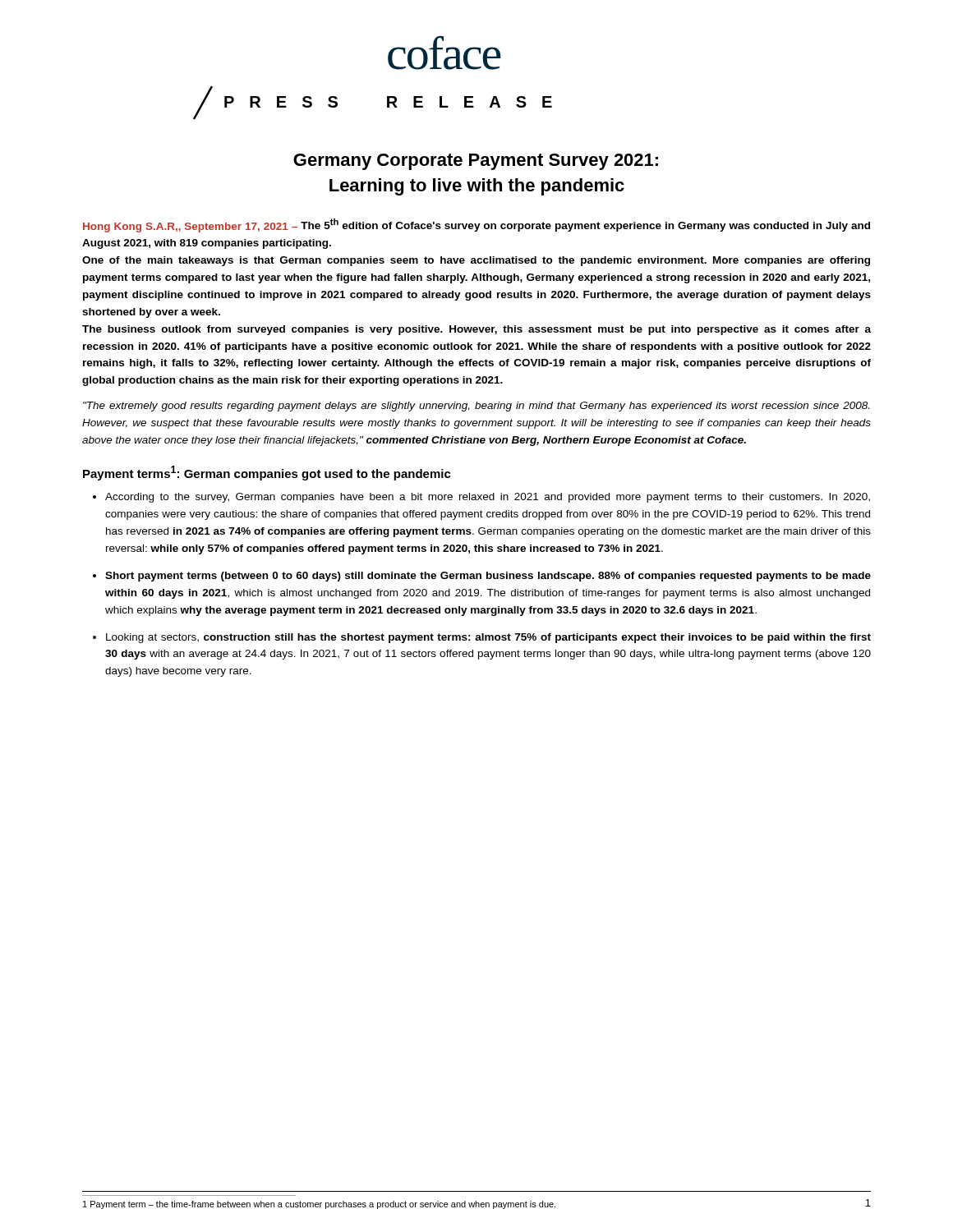Click on the text starting "Germany Corporate Payment Survey 2021:Learning"
953x1232 pixels.
(x=476, y=173)
